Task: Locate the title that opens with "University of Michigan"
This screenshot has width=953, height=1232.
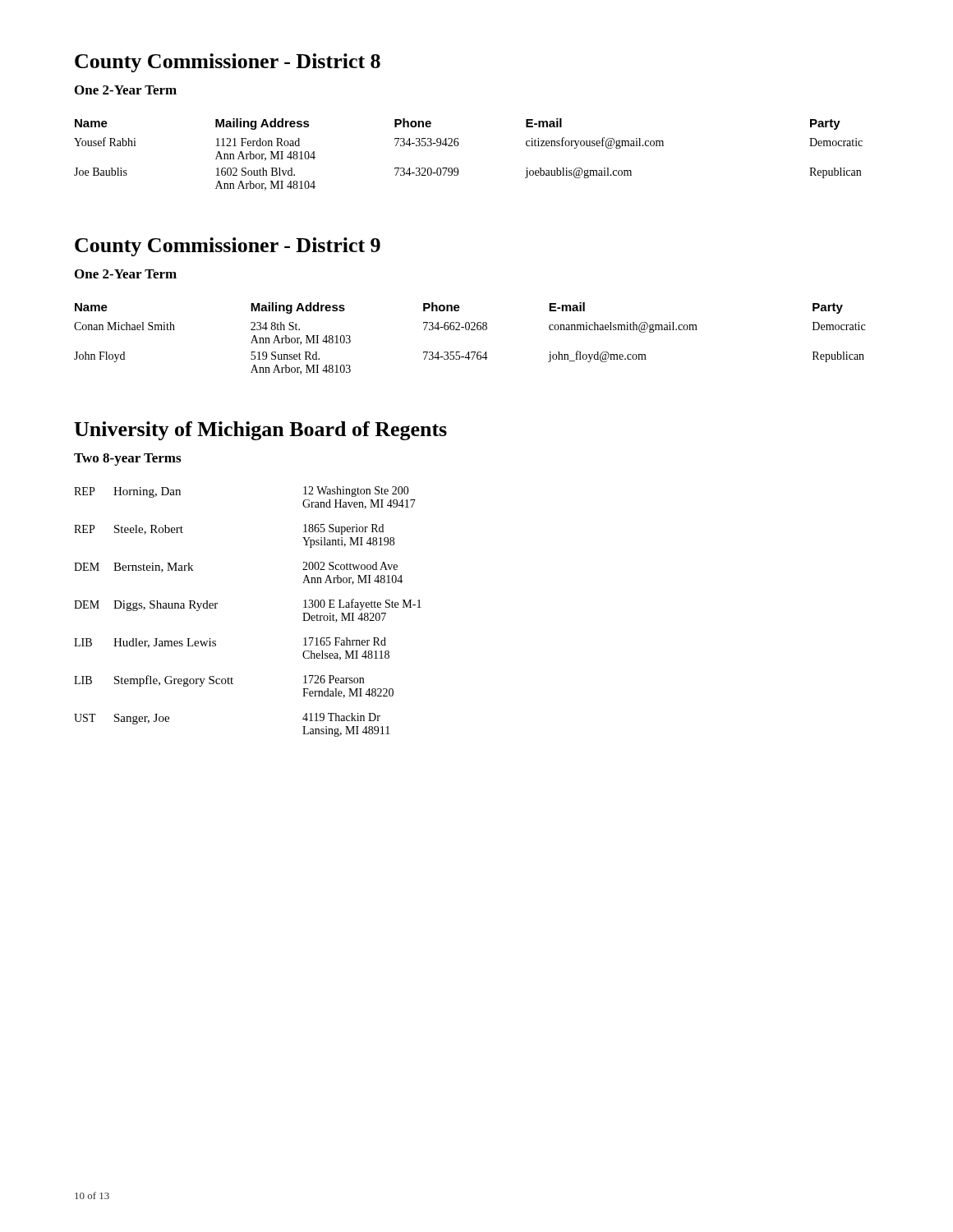Action: point(261,429)
